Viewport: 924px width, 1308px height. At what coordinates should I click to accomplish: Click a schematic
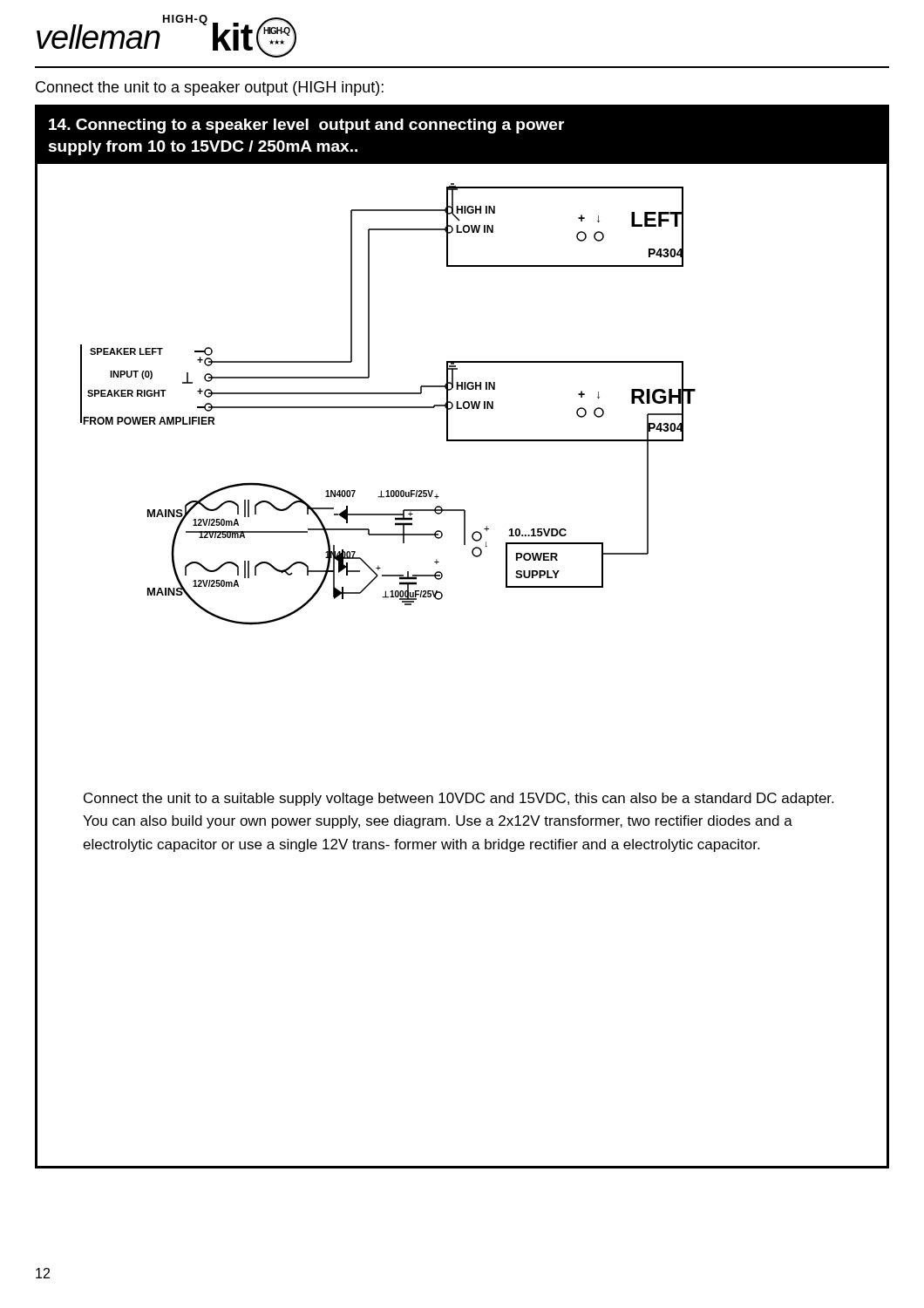[462, 427]
